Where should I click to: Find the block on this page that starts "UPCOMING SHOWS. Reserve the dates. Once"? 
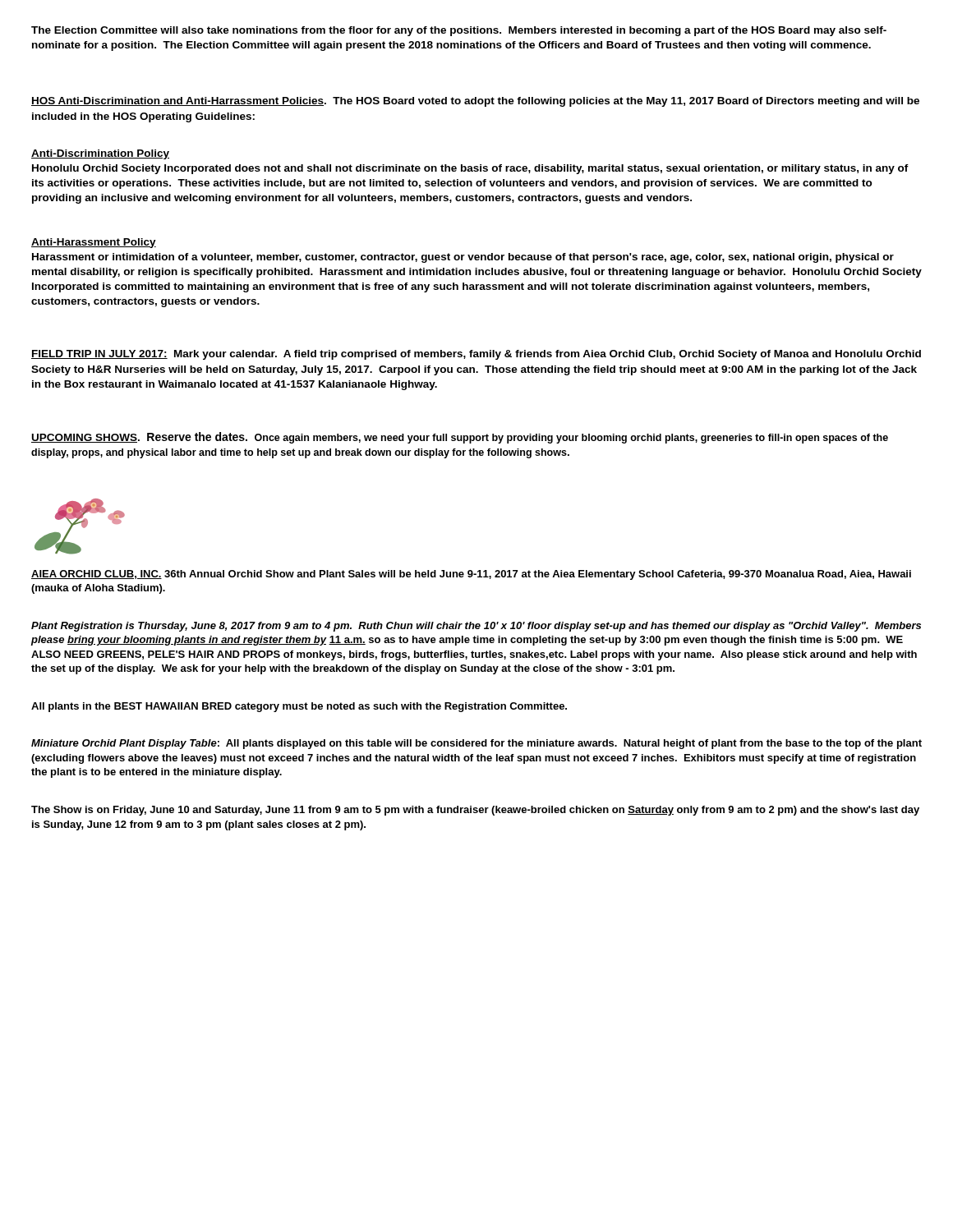[x=476, y=445]
